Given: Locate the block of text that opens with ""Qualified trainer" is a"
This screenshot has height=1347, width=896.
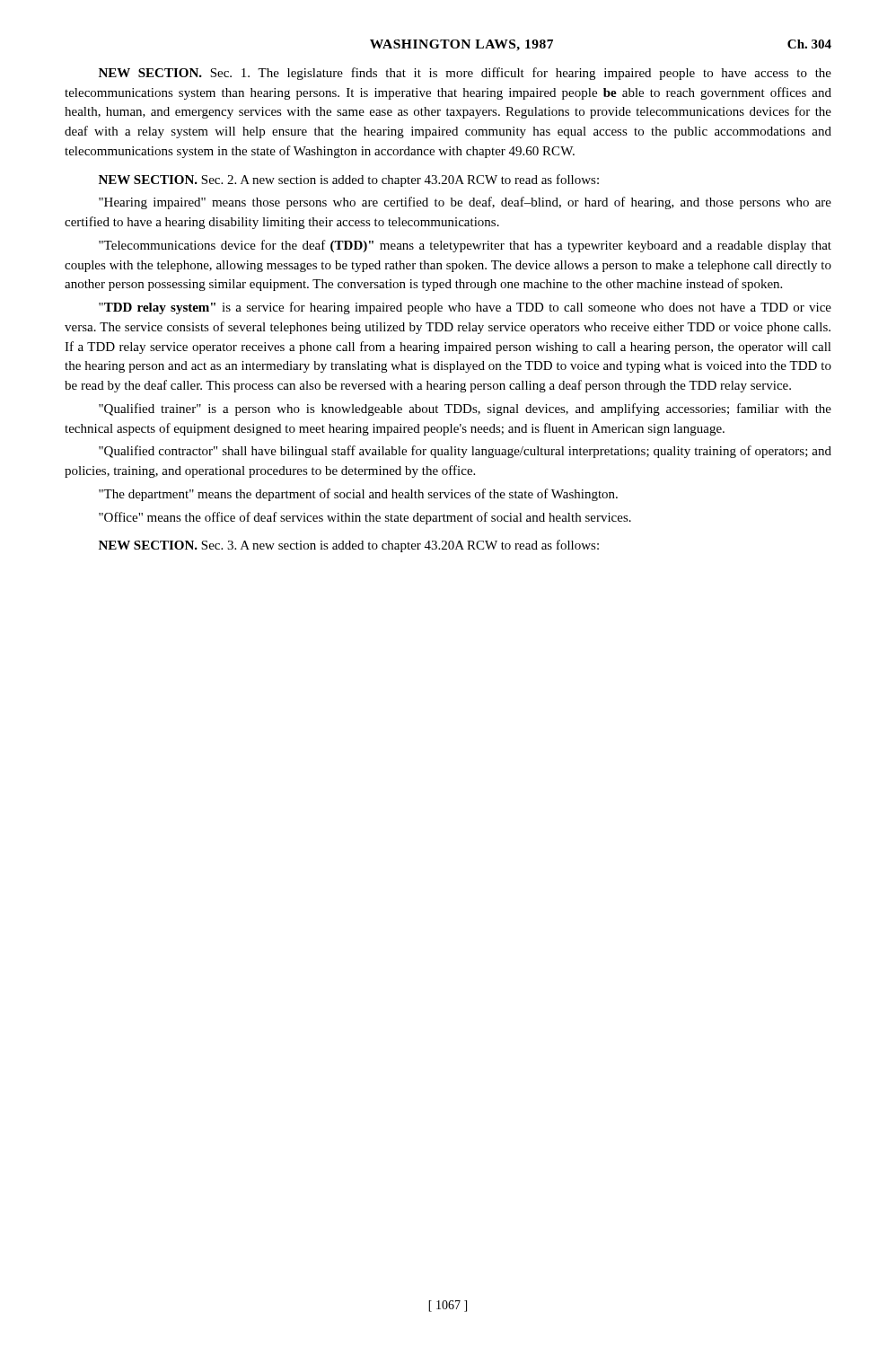Looking at the screenshot, I should tap(448, 418).
